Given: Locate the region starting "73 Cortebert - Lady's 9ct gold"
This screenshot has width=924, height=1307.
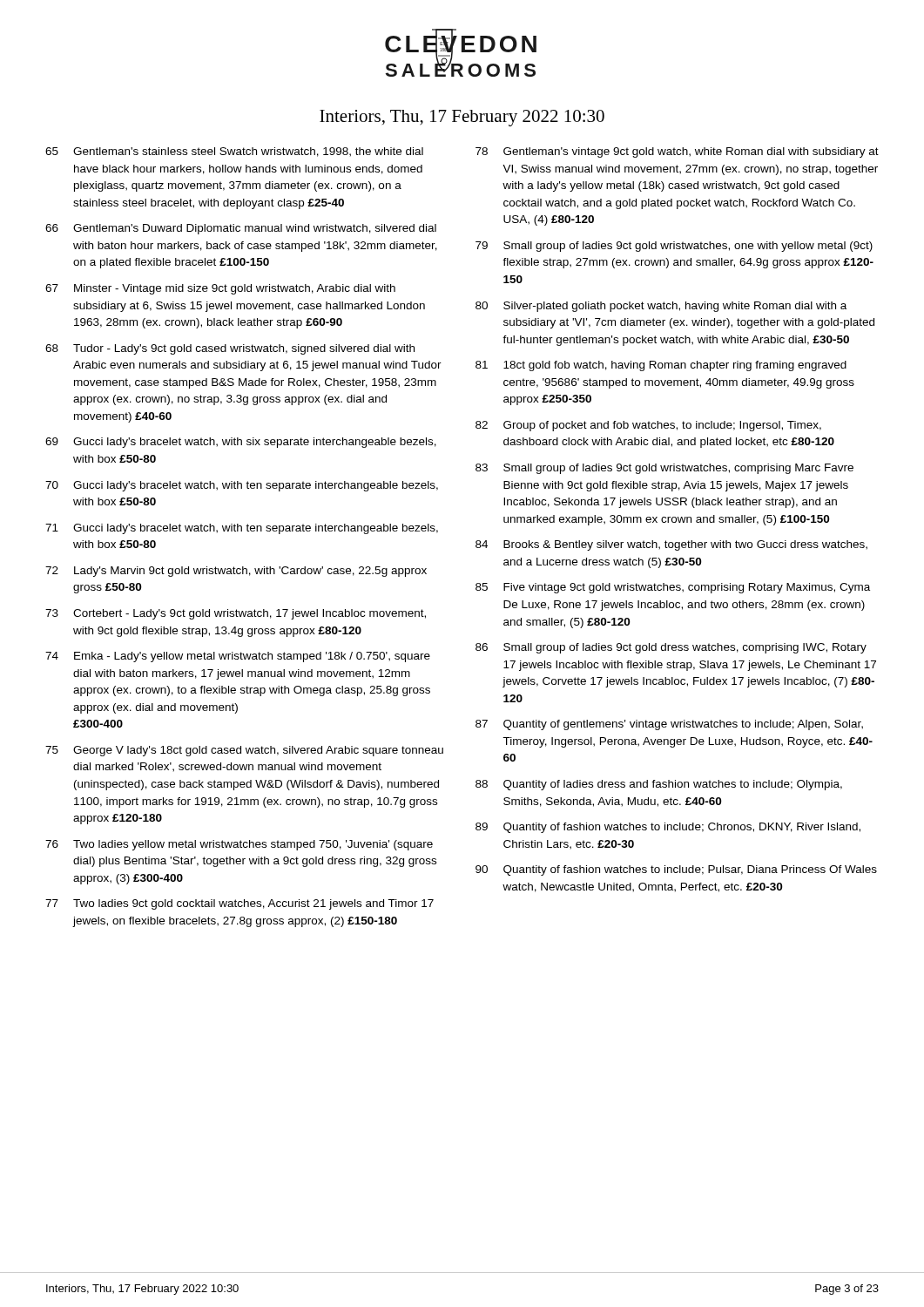Looking at the screenshot, I should pyautogui.click(x=247, y=622).
